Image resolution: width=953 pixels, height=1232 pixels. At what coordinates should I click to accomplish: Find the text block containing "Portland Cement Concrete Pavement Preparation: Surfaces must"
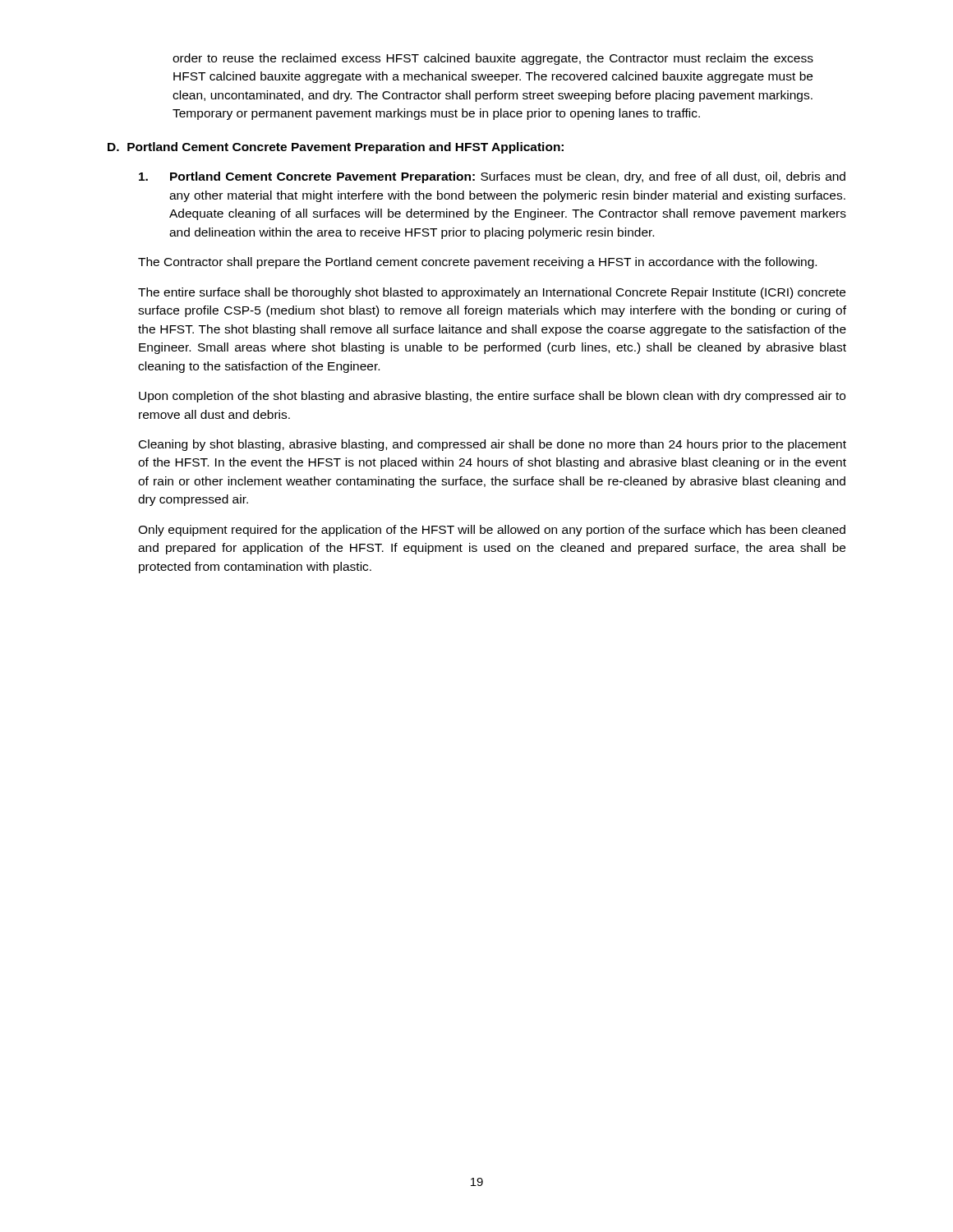pyautogui.click(x=492, y=205)
